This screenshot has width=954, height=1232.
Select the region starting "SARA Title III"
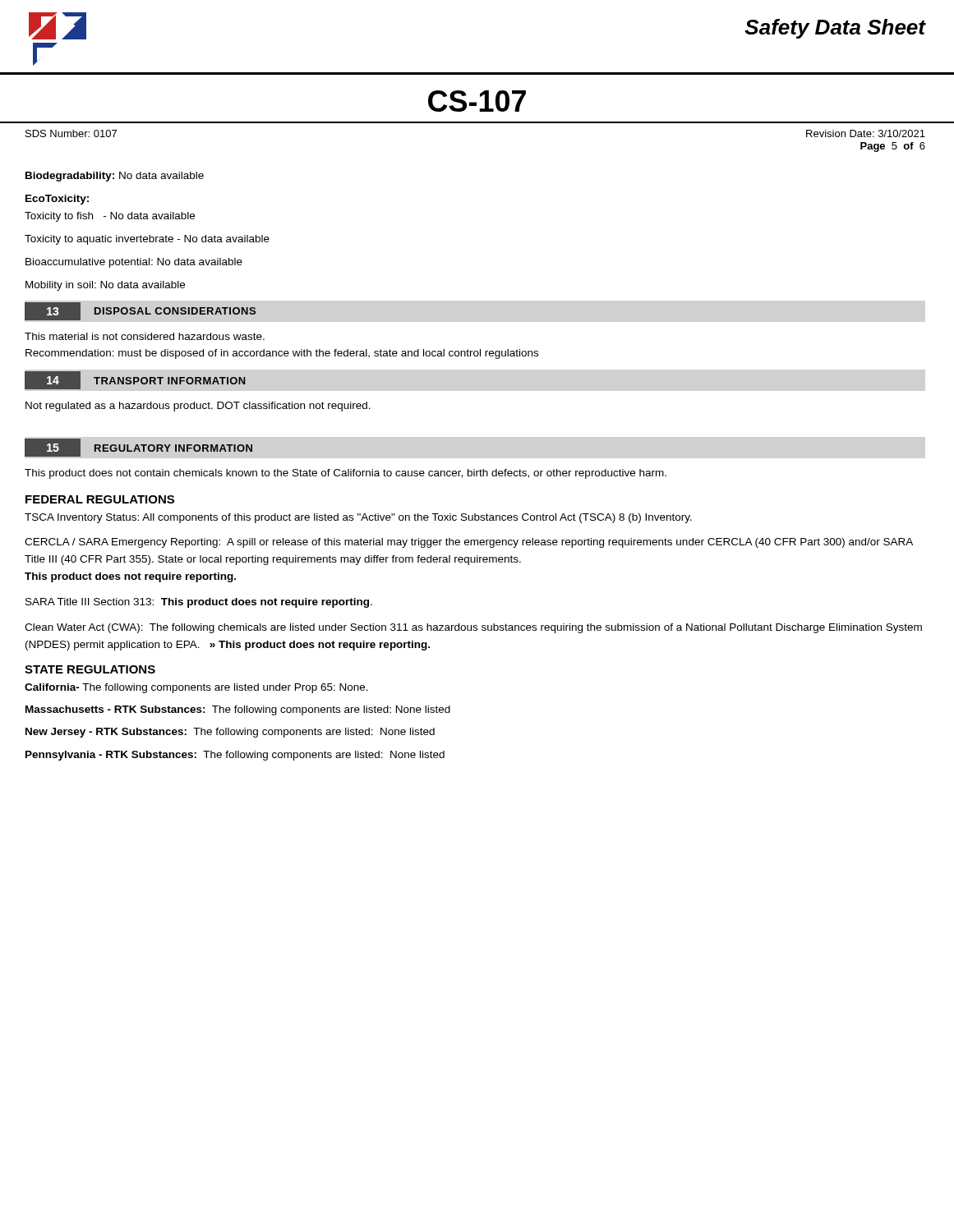[x=199, y=602]
